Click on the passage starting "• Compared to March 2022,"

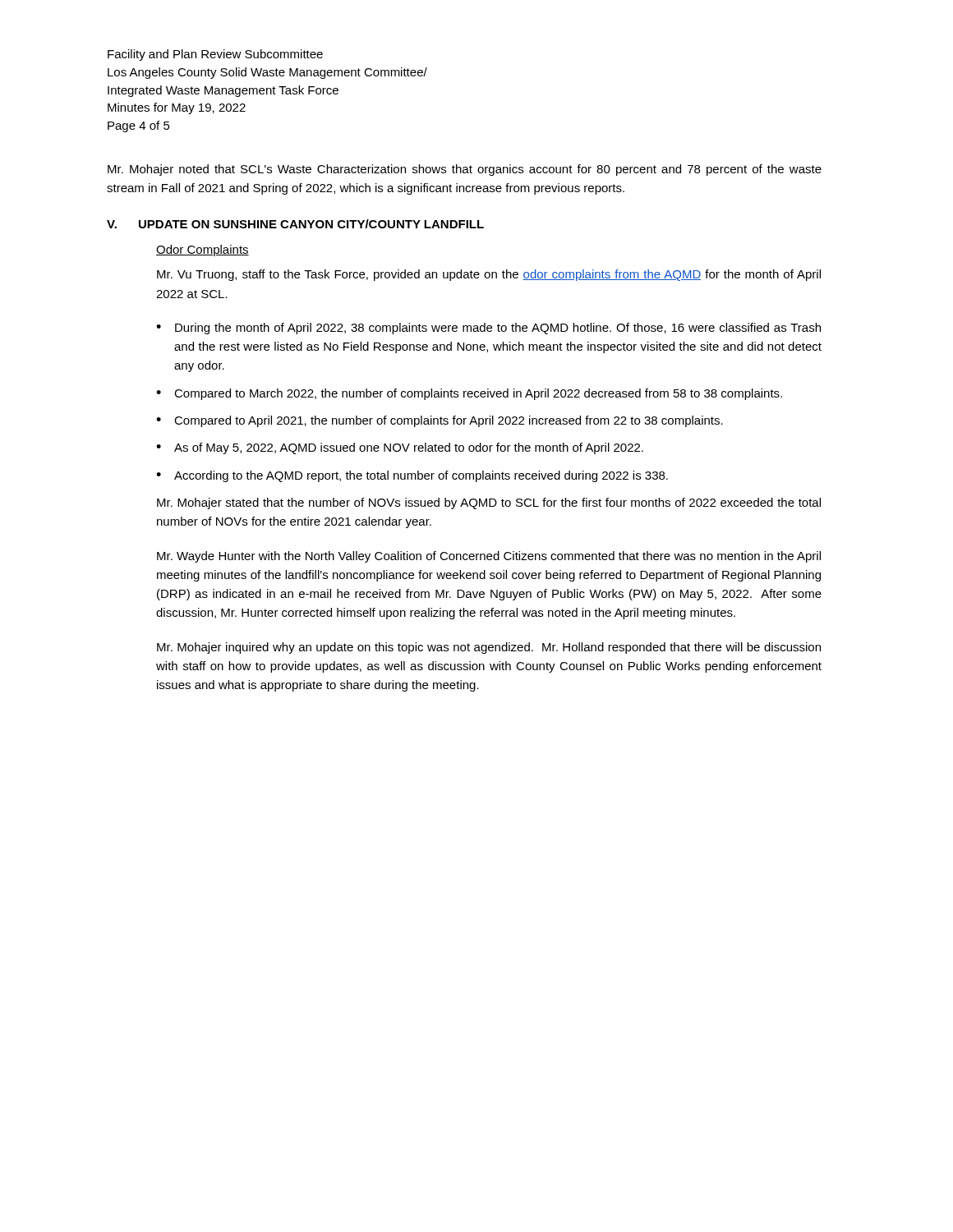pyautogui.click(x=489, y=393)
